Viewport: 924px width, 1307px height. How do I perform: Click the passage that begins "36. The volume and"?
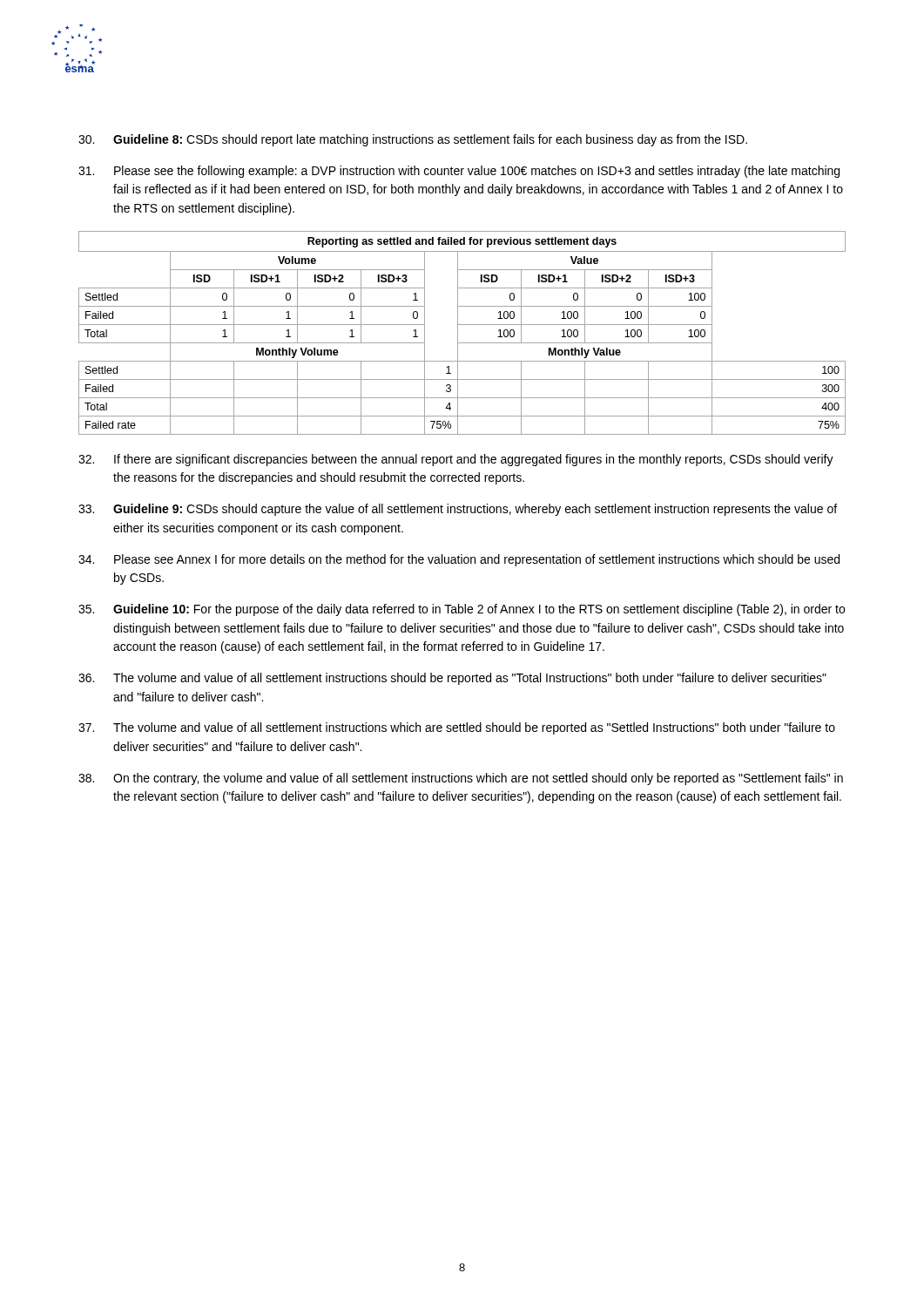pos(462,688)
